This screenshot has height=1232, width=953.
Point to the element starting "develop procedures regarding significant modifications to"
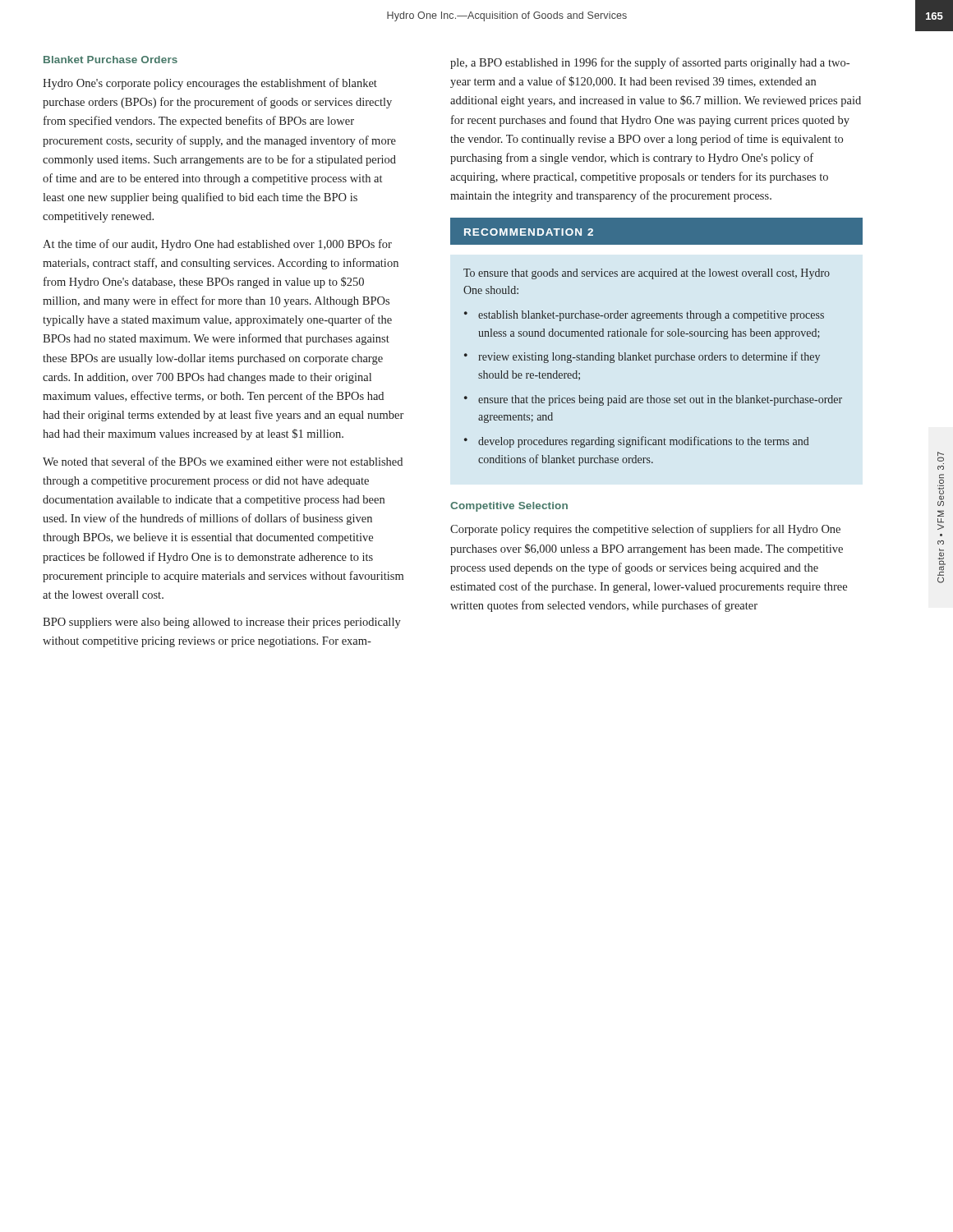click(644, 450)
